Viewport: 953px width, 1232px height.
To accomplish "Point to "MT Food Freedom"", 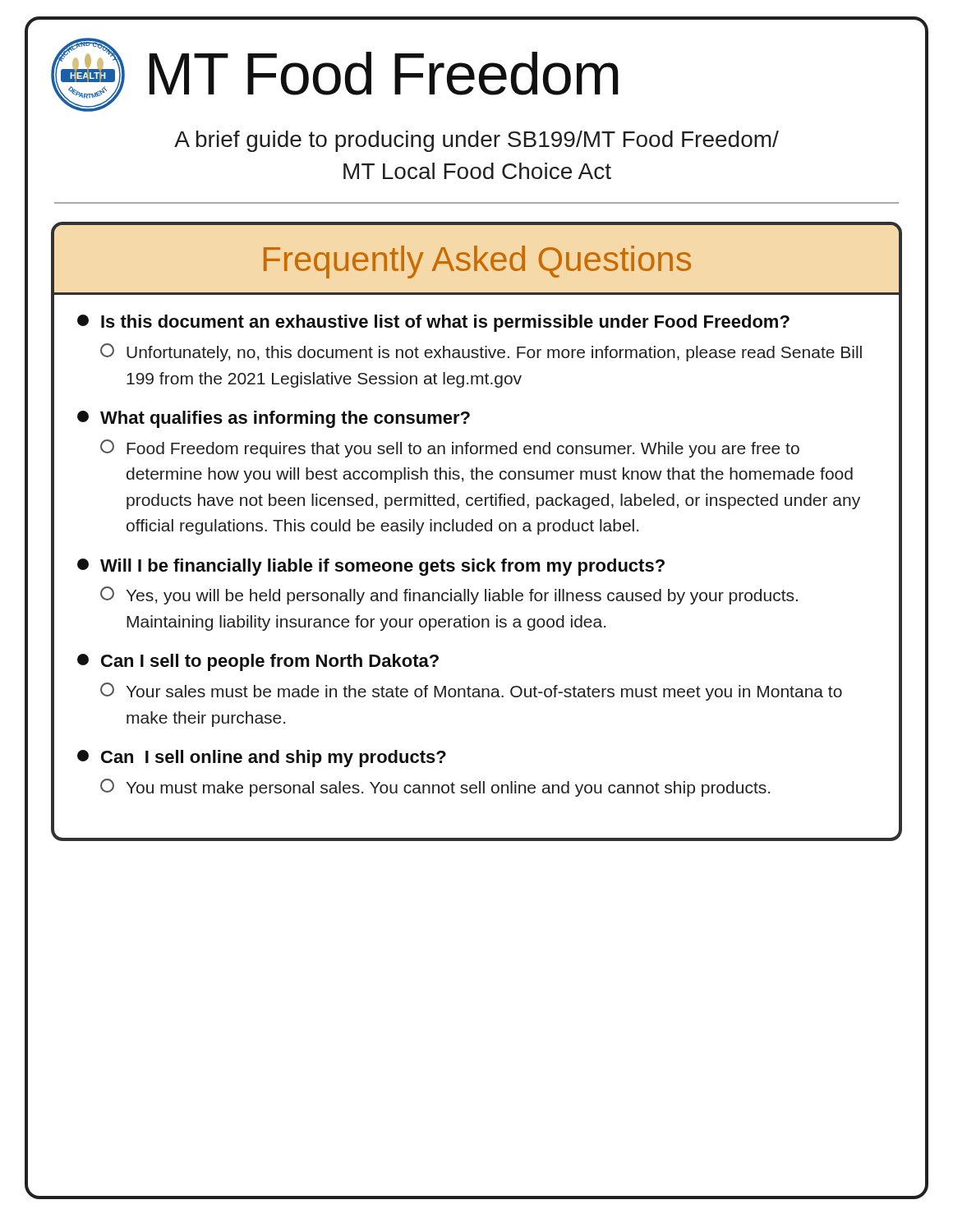I will coord(383,75).
